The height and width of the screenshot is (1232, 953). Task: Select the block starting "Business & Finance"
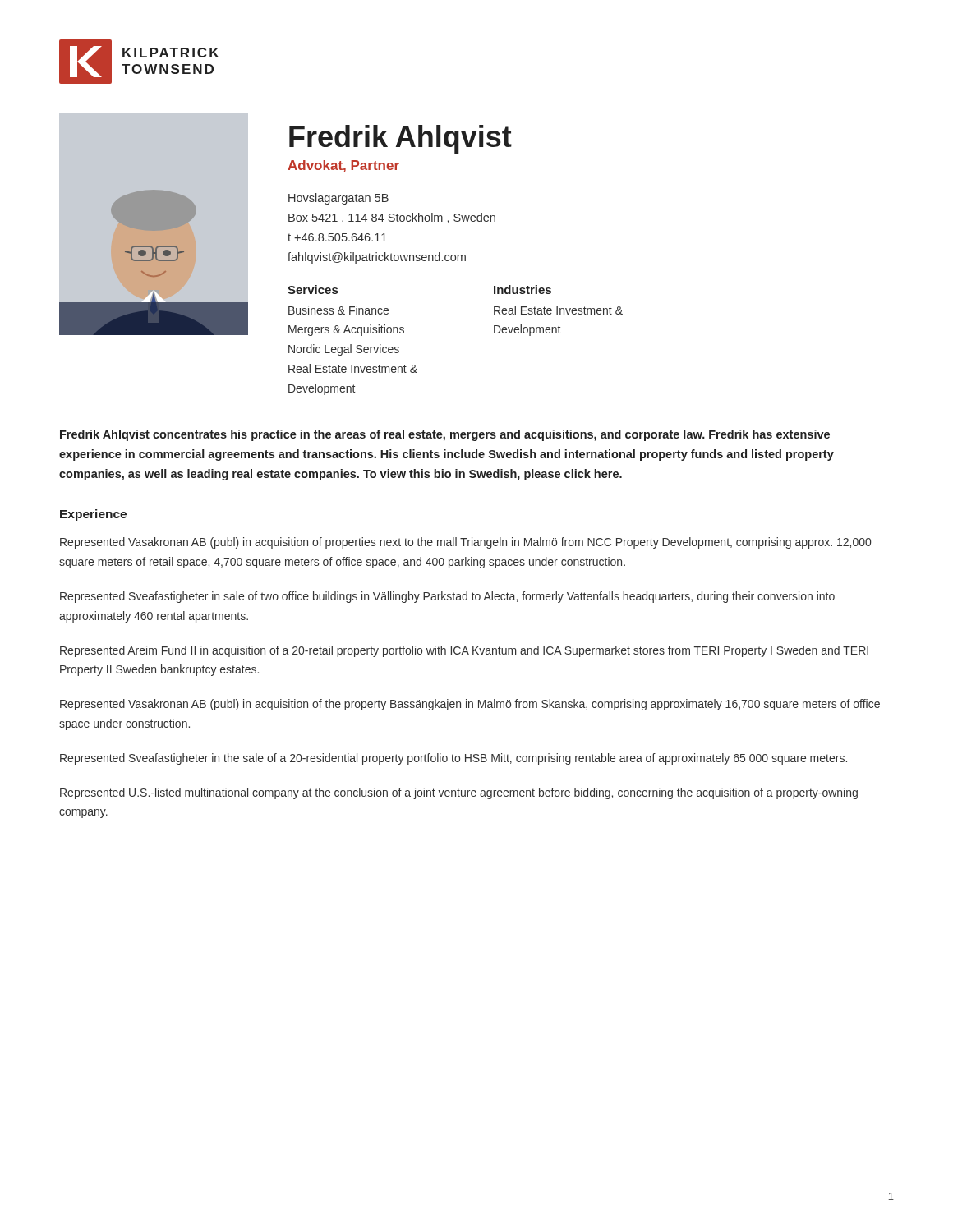338,310
